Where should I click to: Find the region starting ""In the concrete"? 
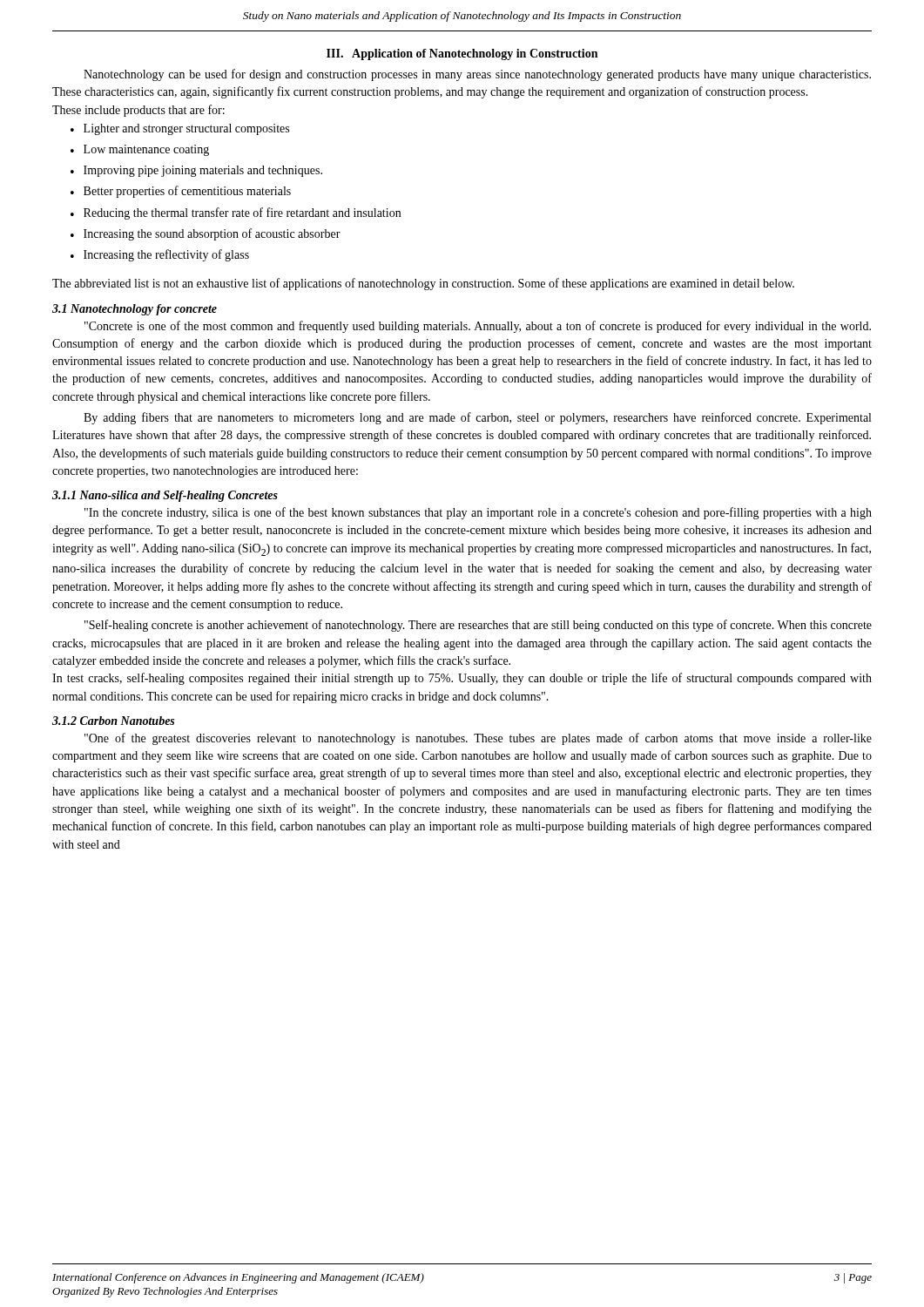pos(462,559)
